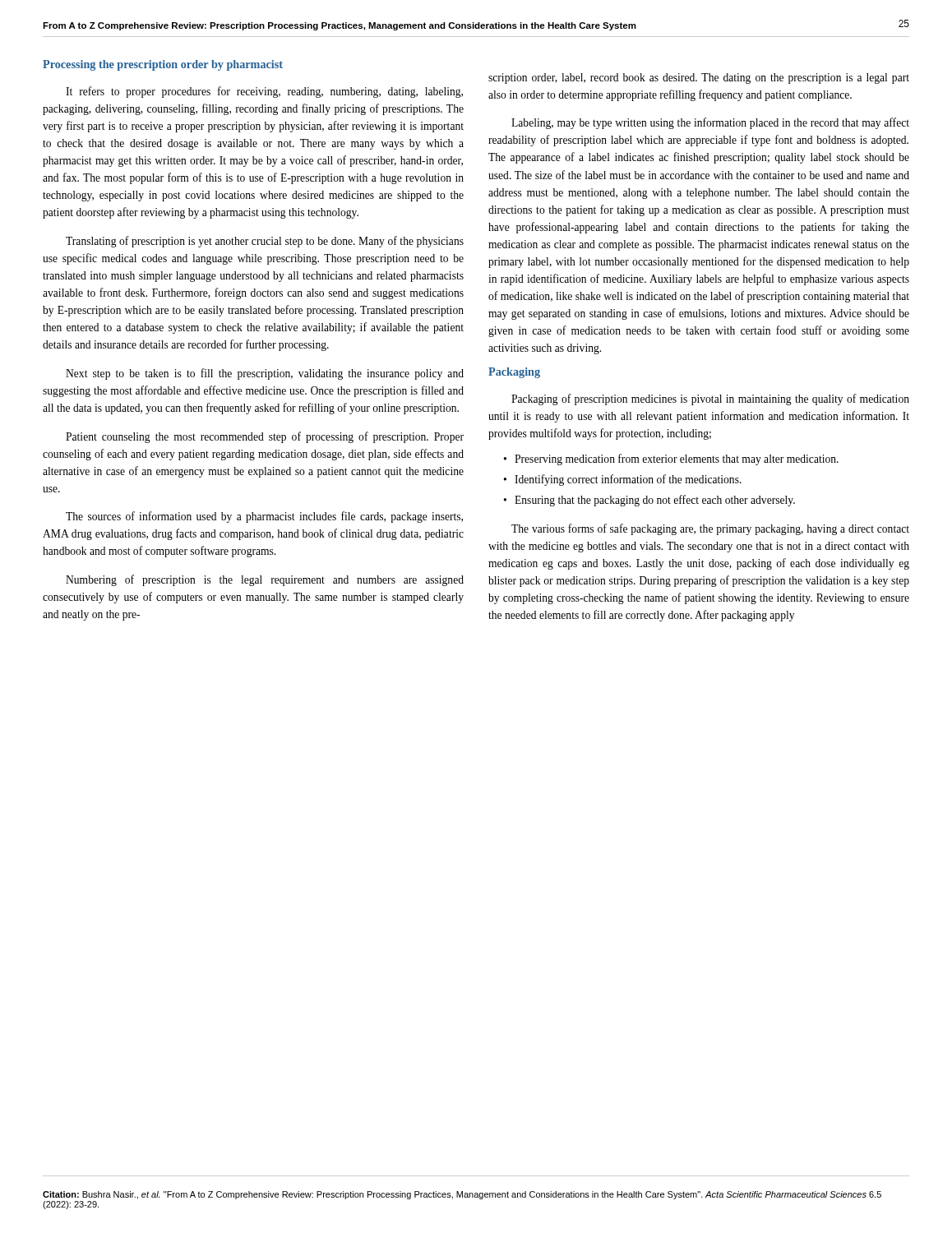Where is the passage that starts "Translating of prescription is yet another crucial step"?
Screen dimensions: 1233x952
click(253, 293)
